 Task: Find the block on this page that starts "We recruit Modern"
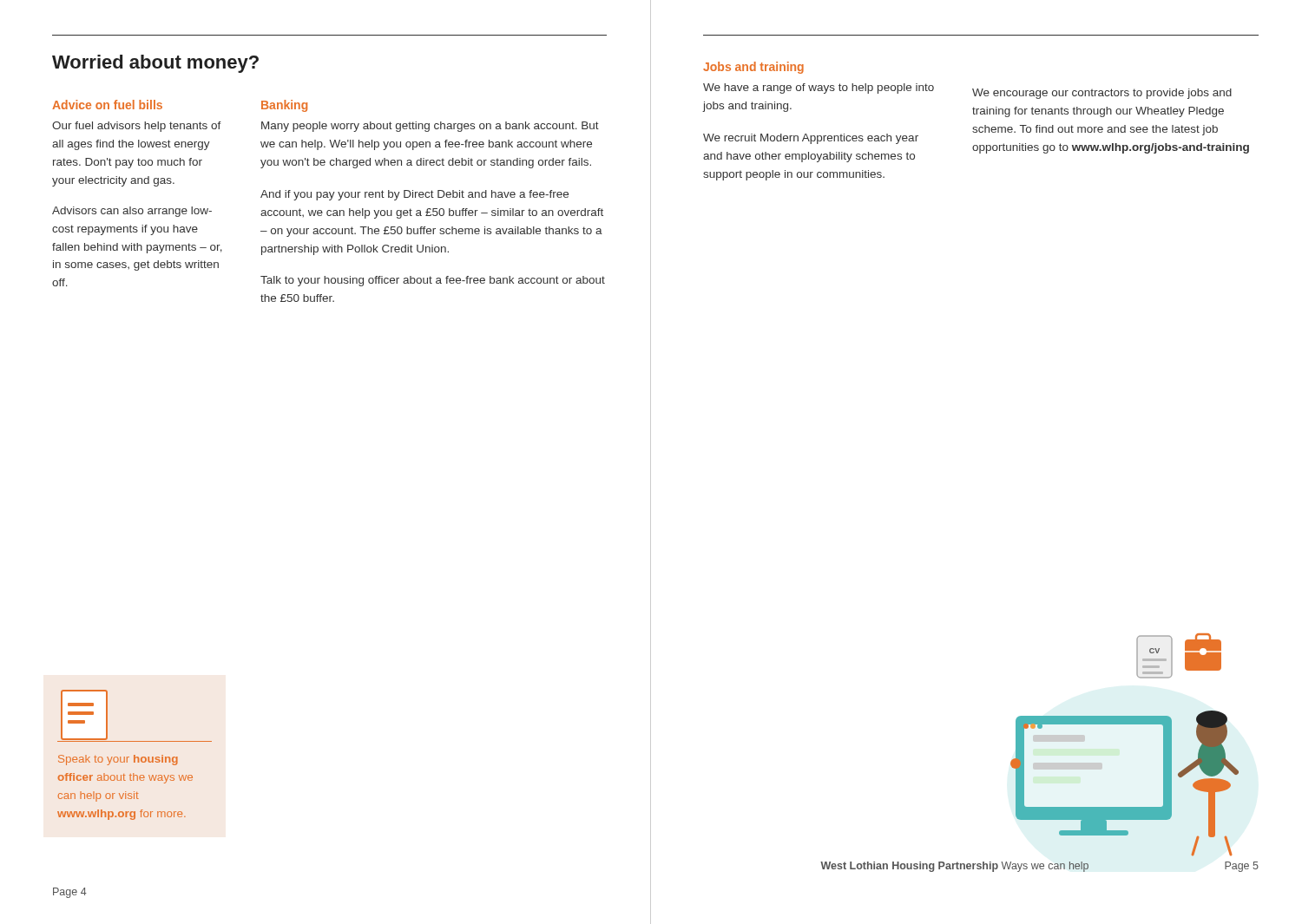click(x=811, y=156)
